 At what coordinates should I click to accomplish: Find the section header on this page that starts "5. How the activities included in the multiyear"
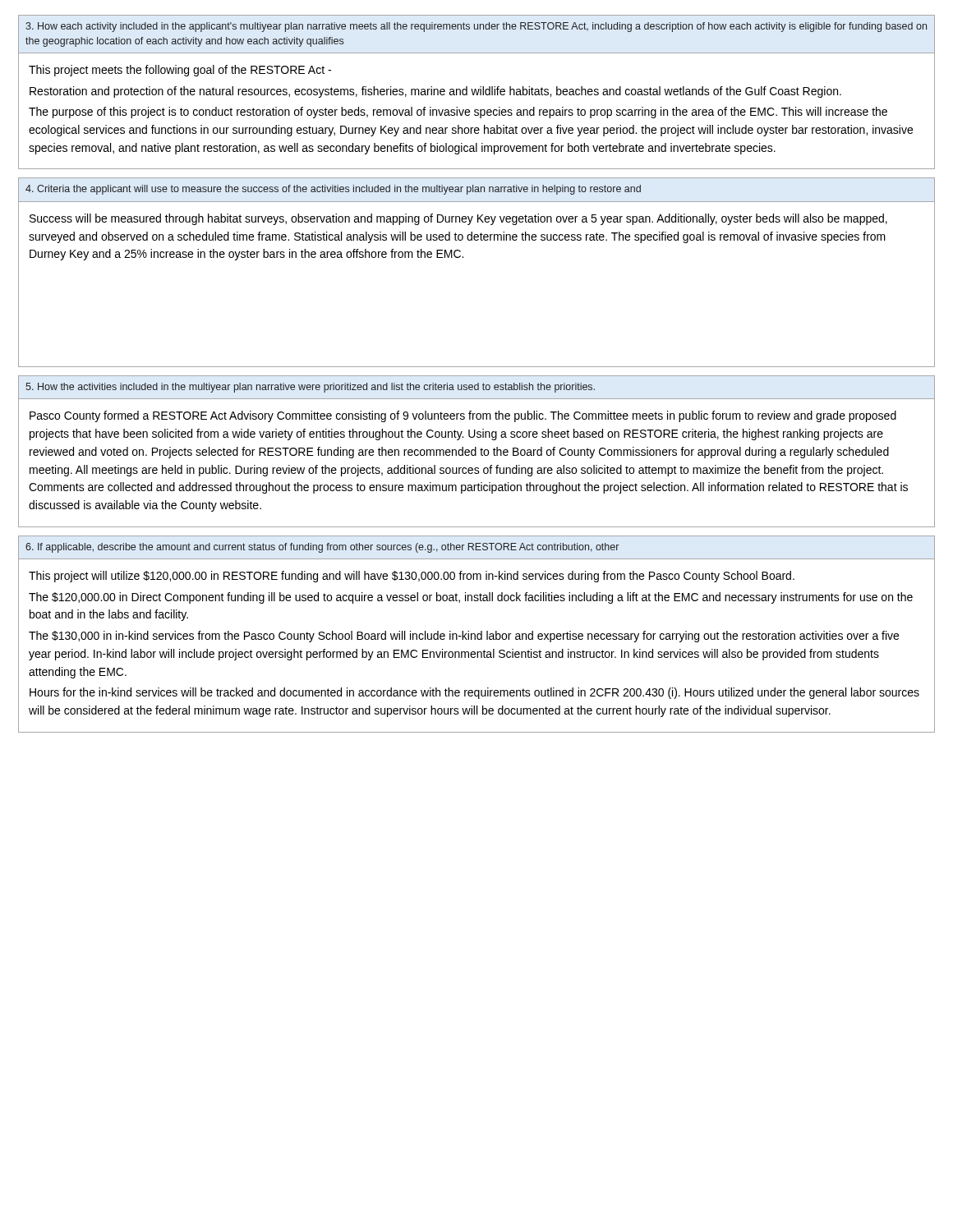pos(311,387)
